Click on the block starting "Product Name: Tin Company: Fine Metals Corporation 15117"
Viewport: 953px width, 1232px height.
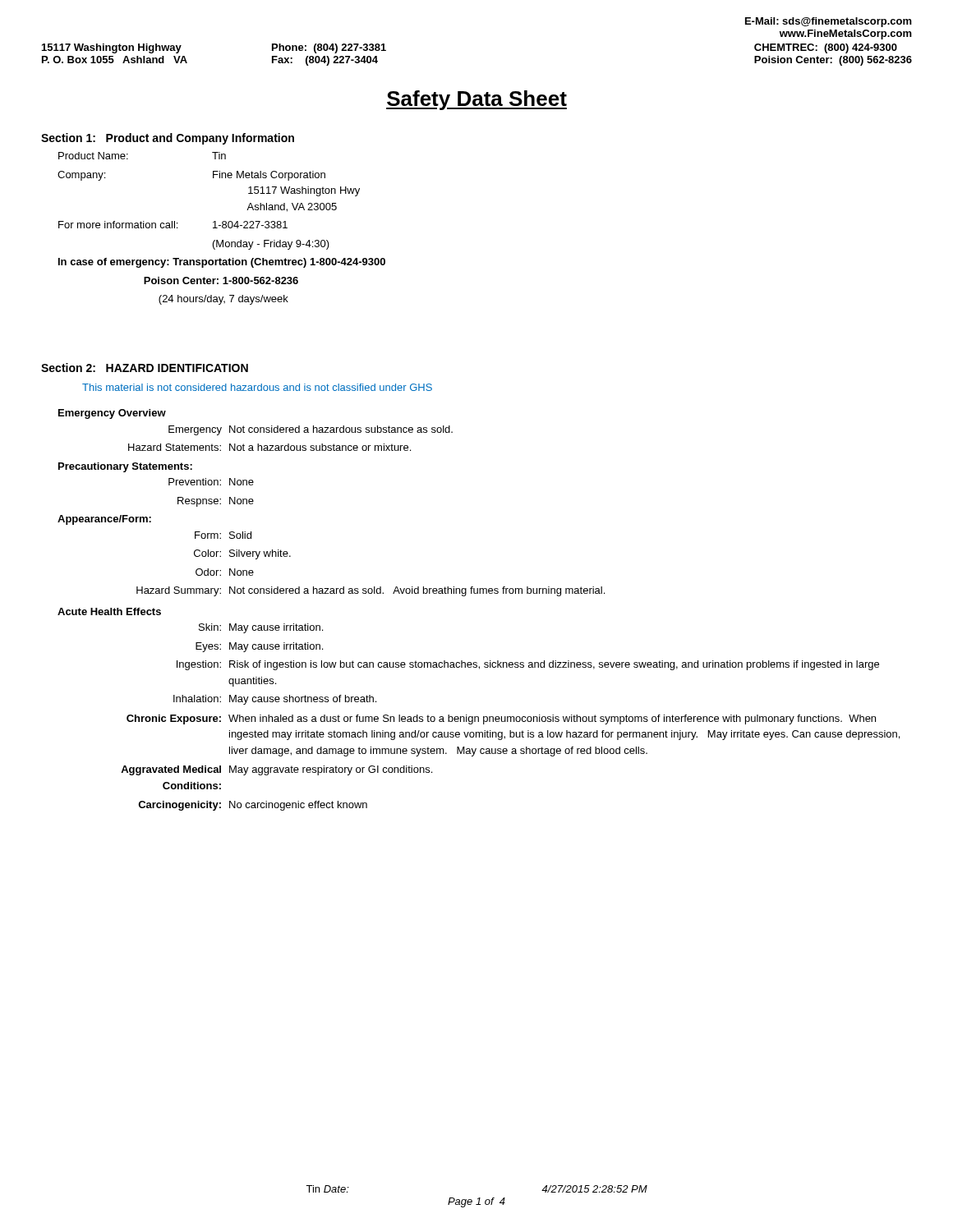221,228
